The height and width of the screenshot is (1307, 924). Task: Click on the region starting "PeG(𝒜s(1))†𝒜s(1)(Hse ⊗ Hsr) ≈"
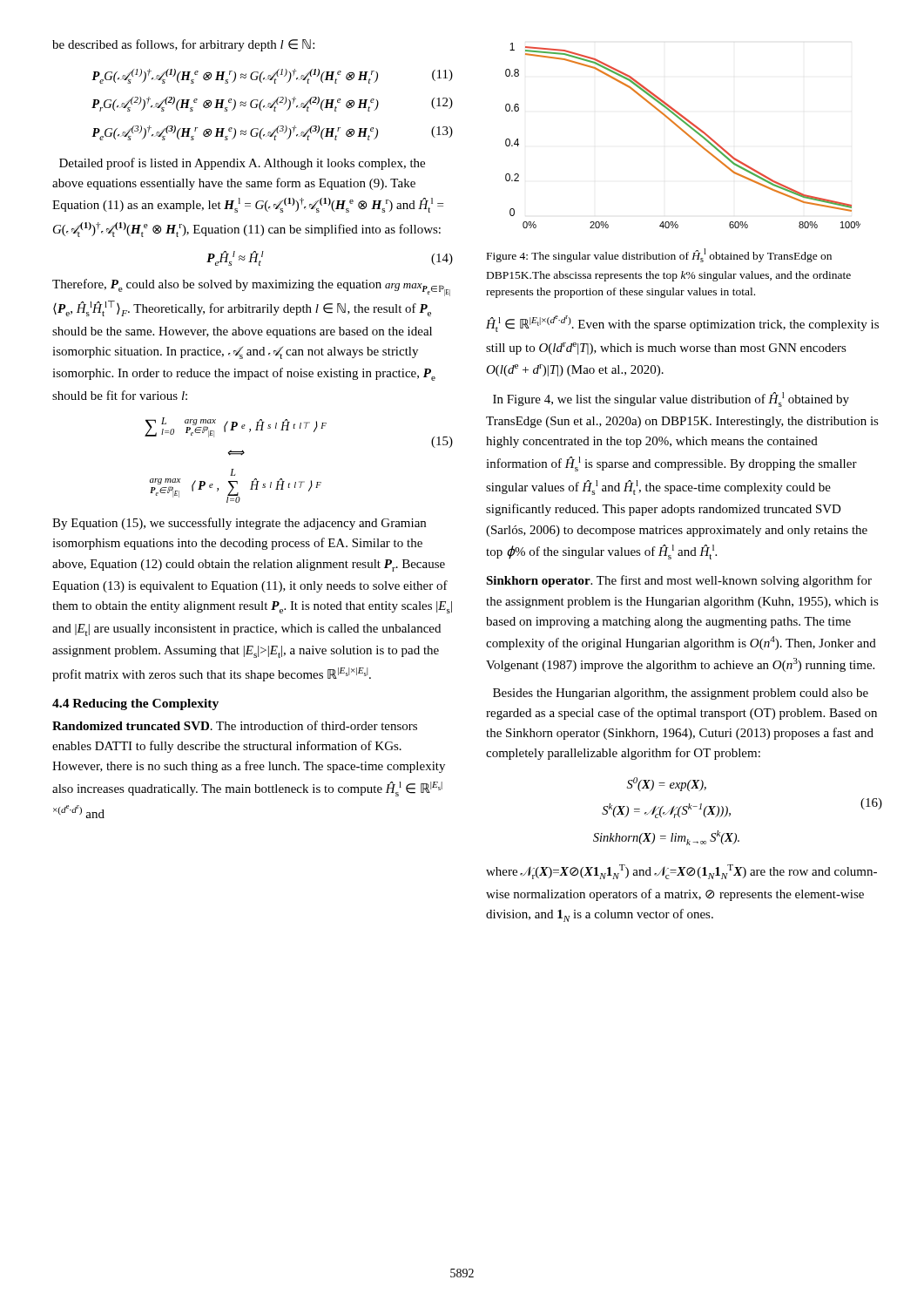point(253,76)
